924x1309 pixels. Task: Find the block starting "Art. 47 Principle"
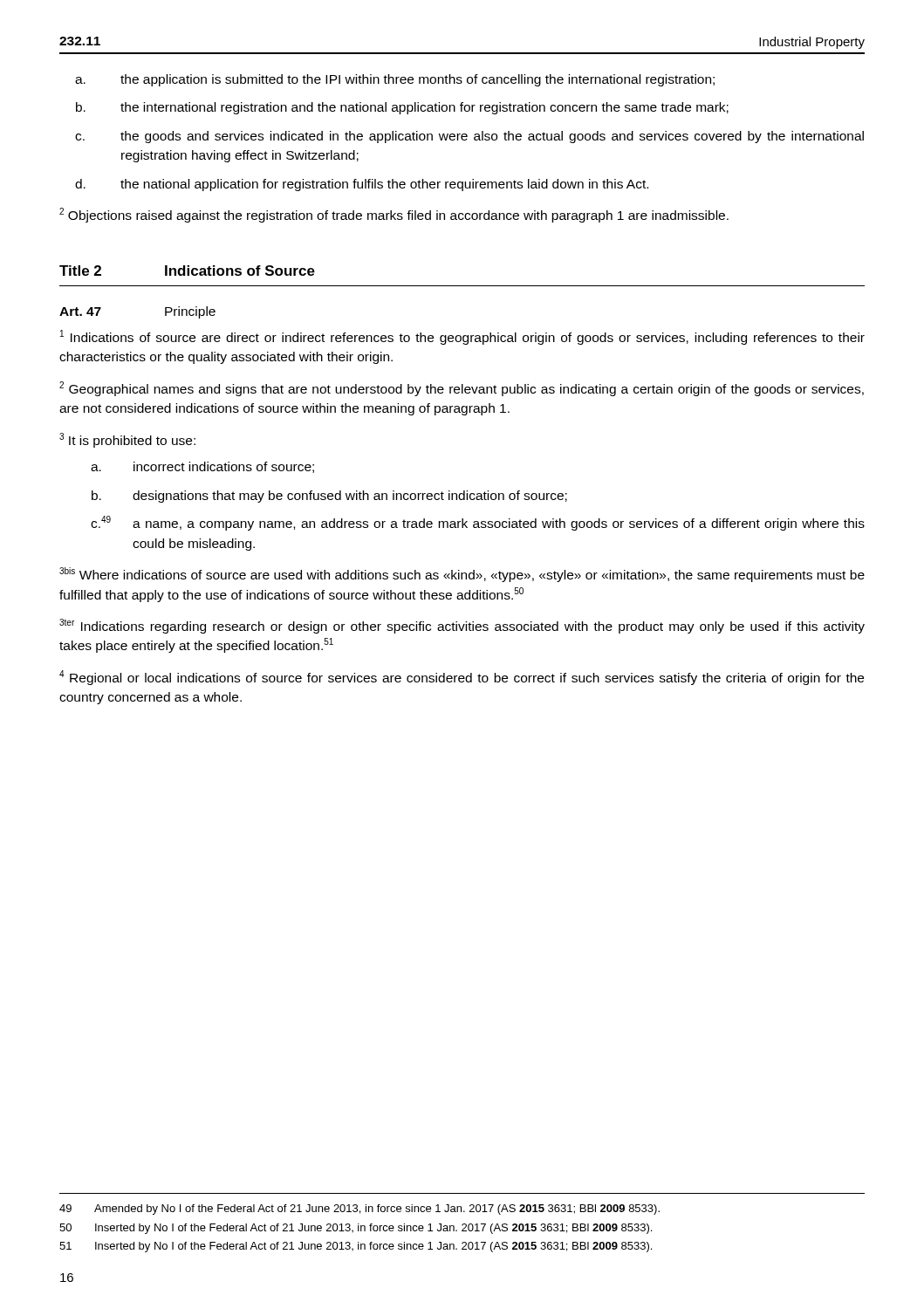(x=75, y=312)
